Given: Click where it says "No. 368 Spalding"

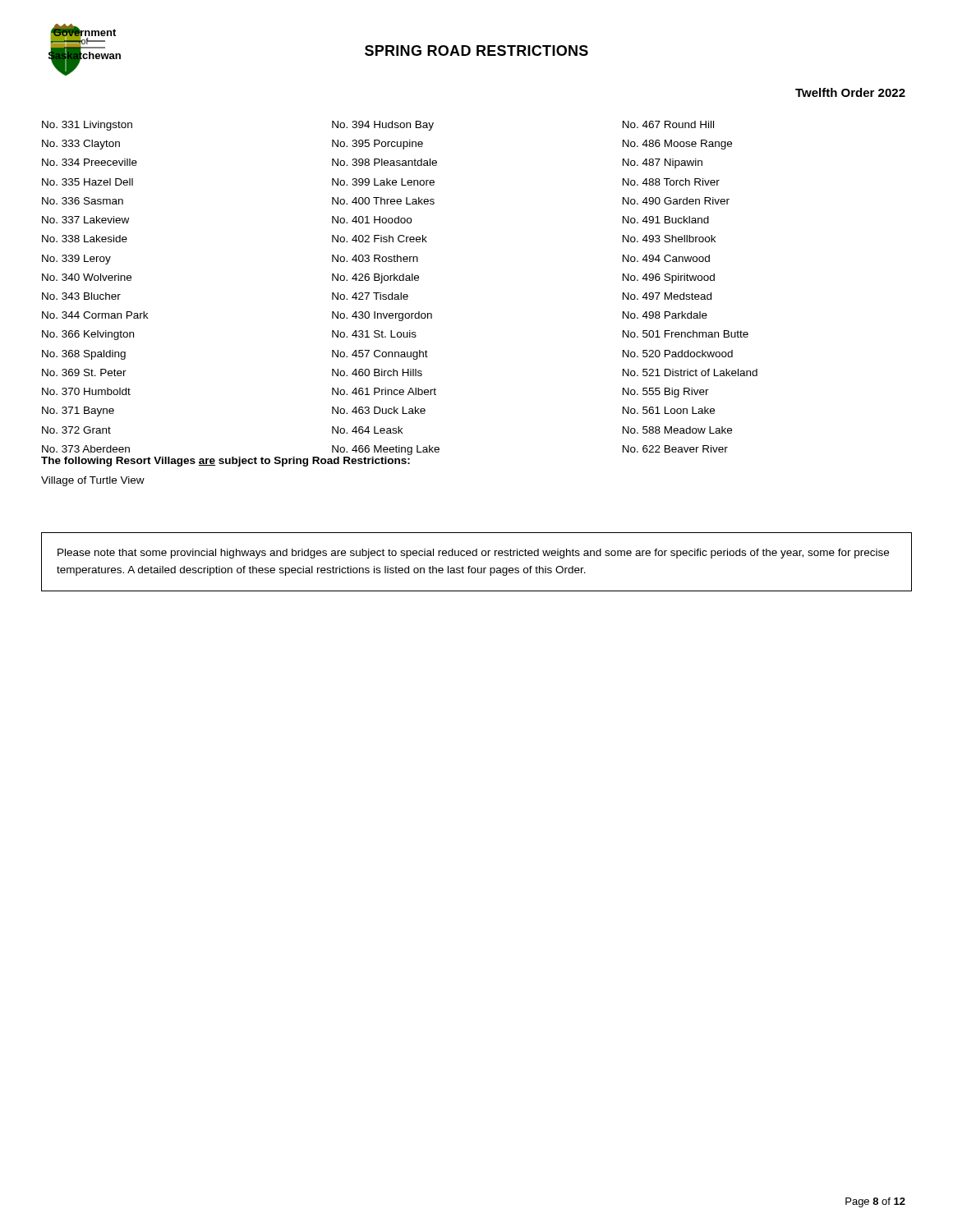Looking at the screenshot, I should coord(84,353).
